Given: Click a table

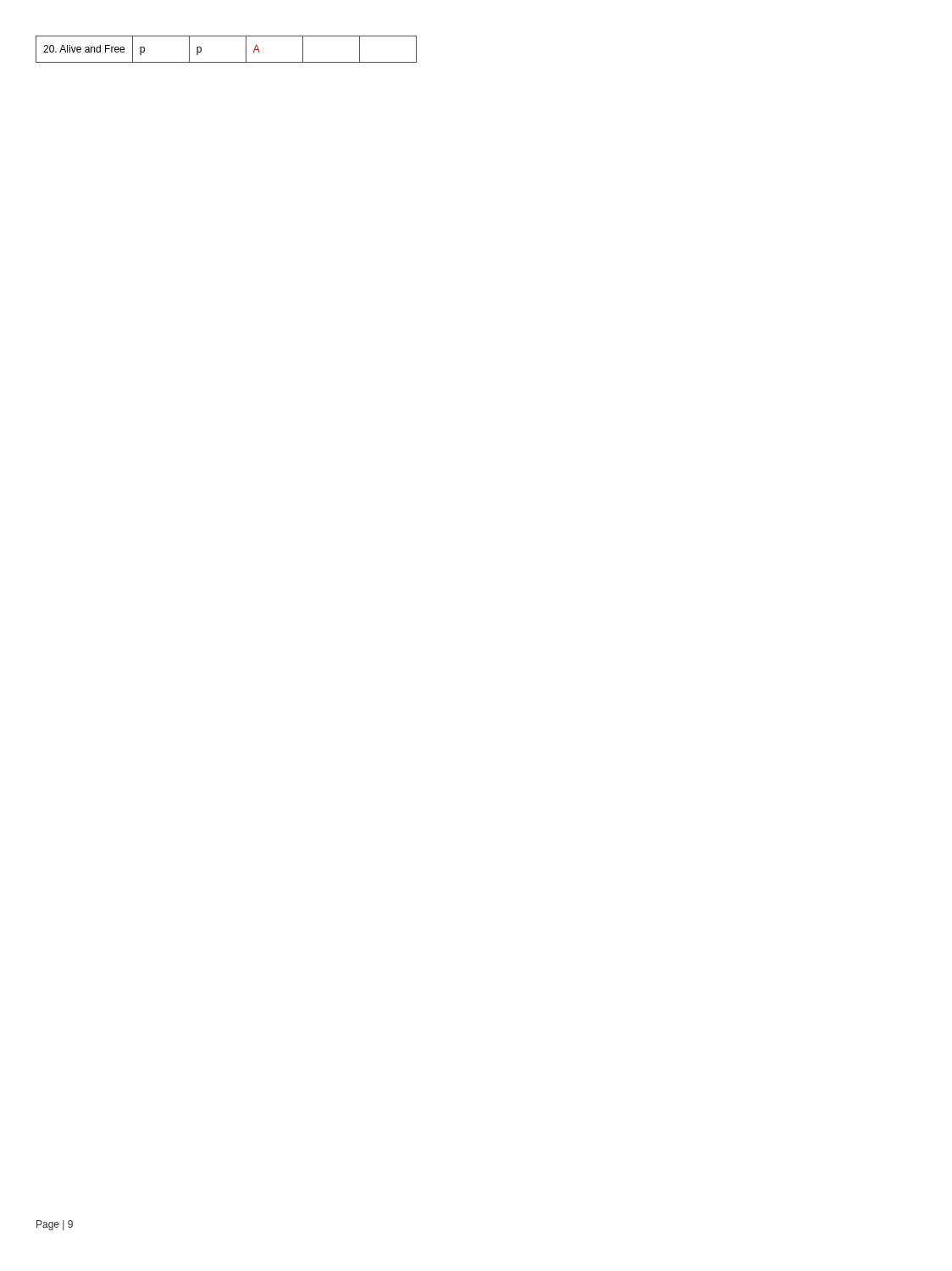Looking at the screenshot, I should click(226, 49).
